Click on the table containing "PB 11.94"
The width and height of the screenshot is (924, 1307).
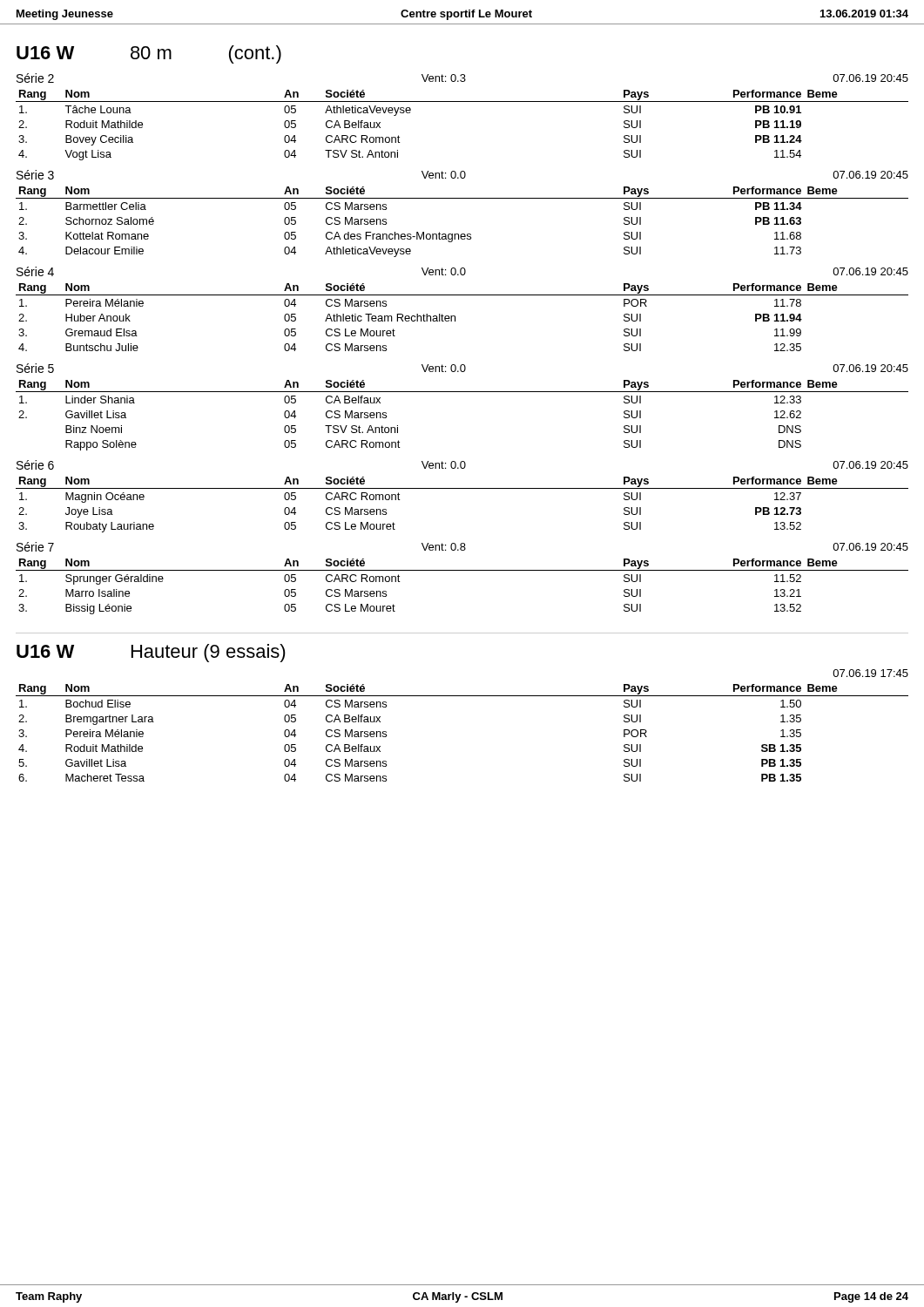462,317
